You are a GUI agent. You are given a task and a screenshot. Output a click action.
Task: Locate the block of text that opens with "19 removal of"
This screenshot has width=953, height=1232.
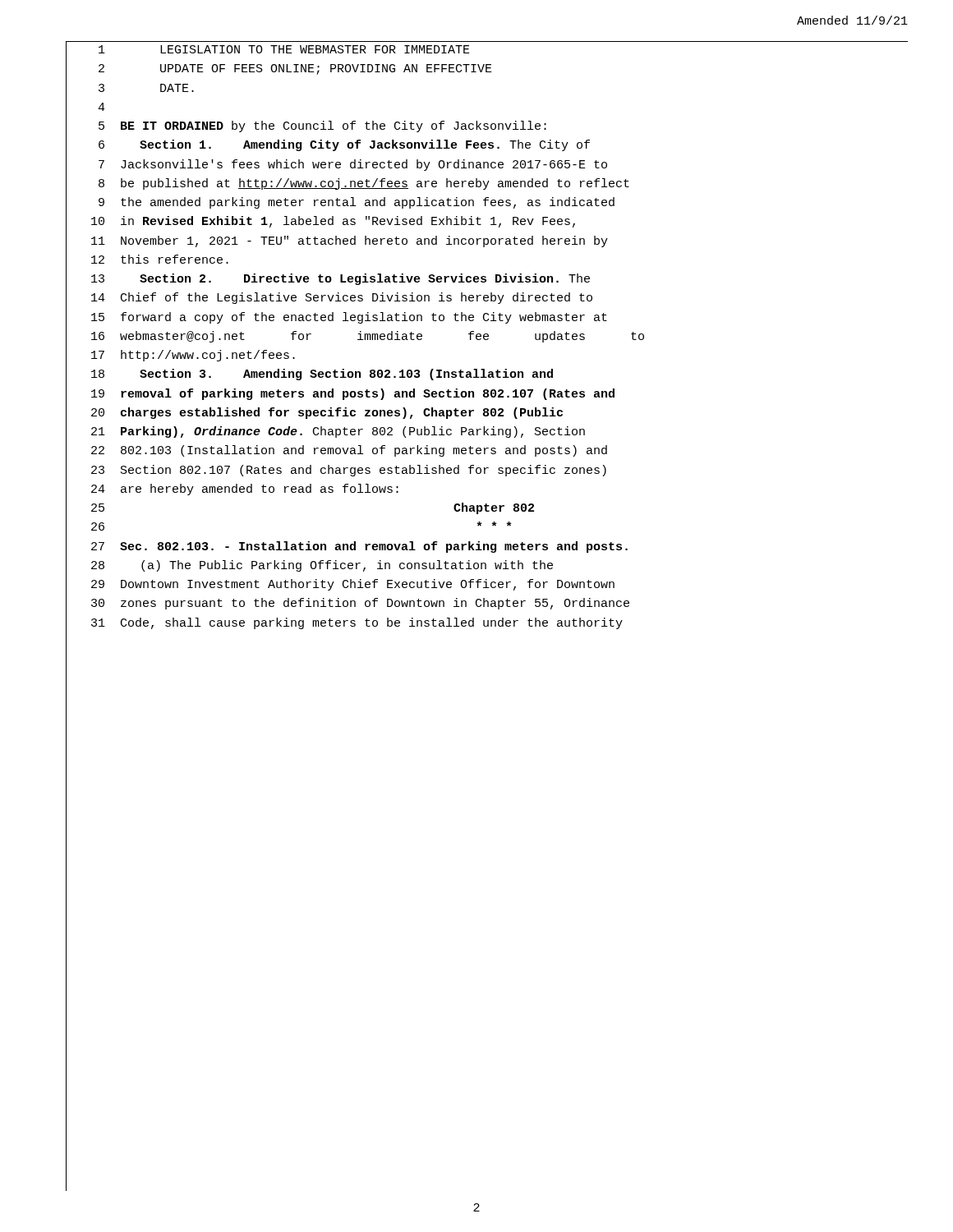pyautogui.click(x=487, y=394)
